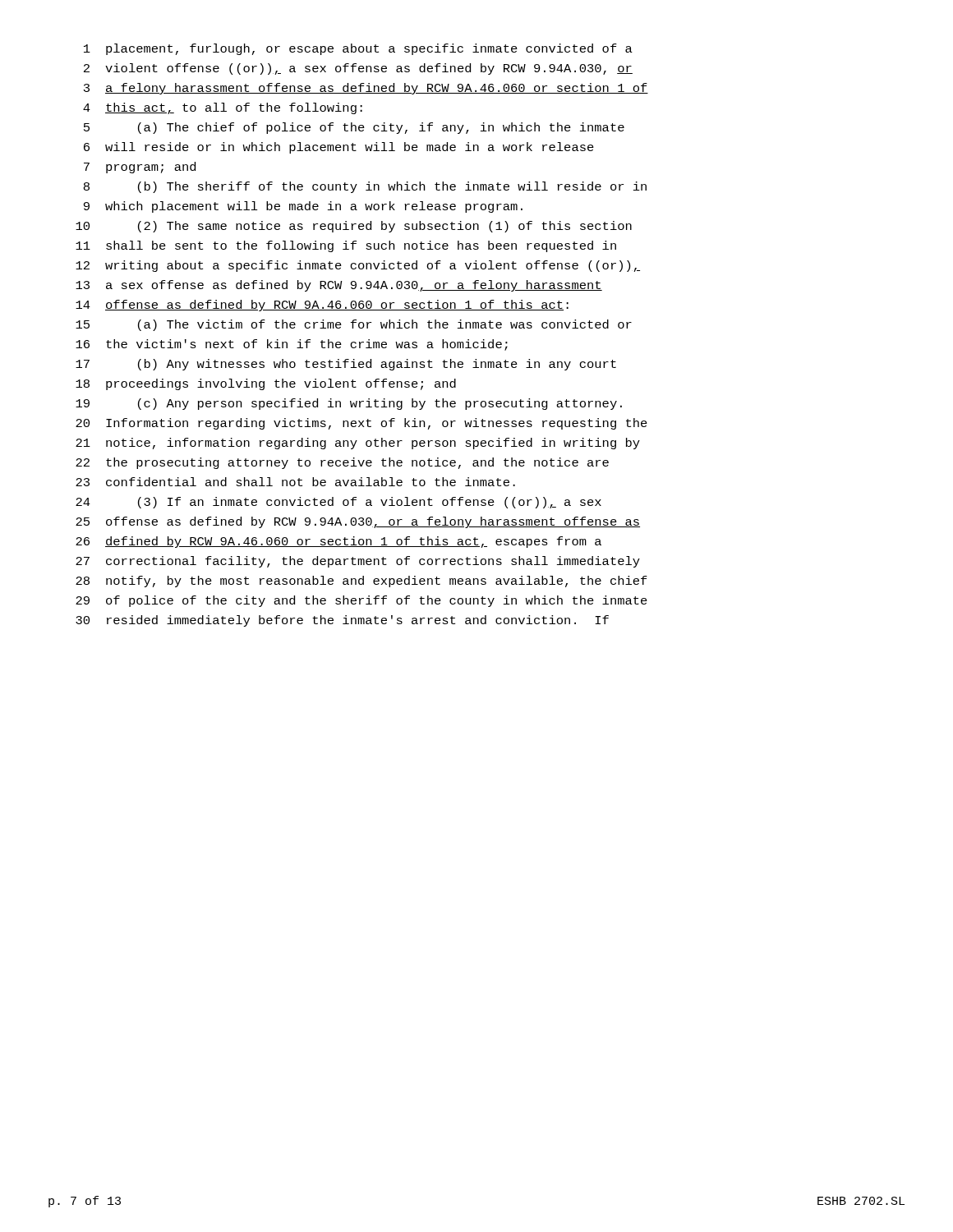The width and height of the screenshot is (953, 1232).
Task: Click on the text block with the text "24 (3) If an inmate convicted of"
Action: 476,503
